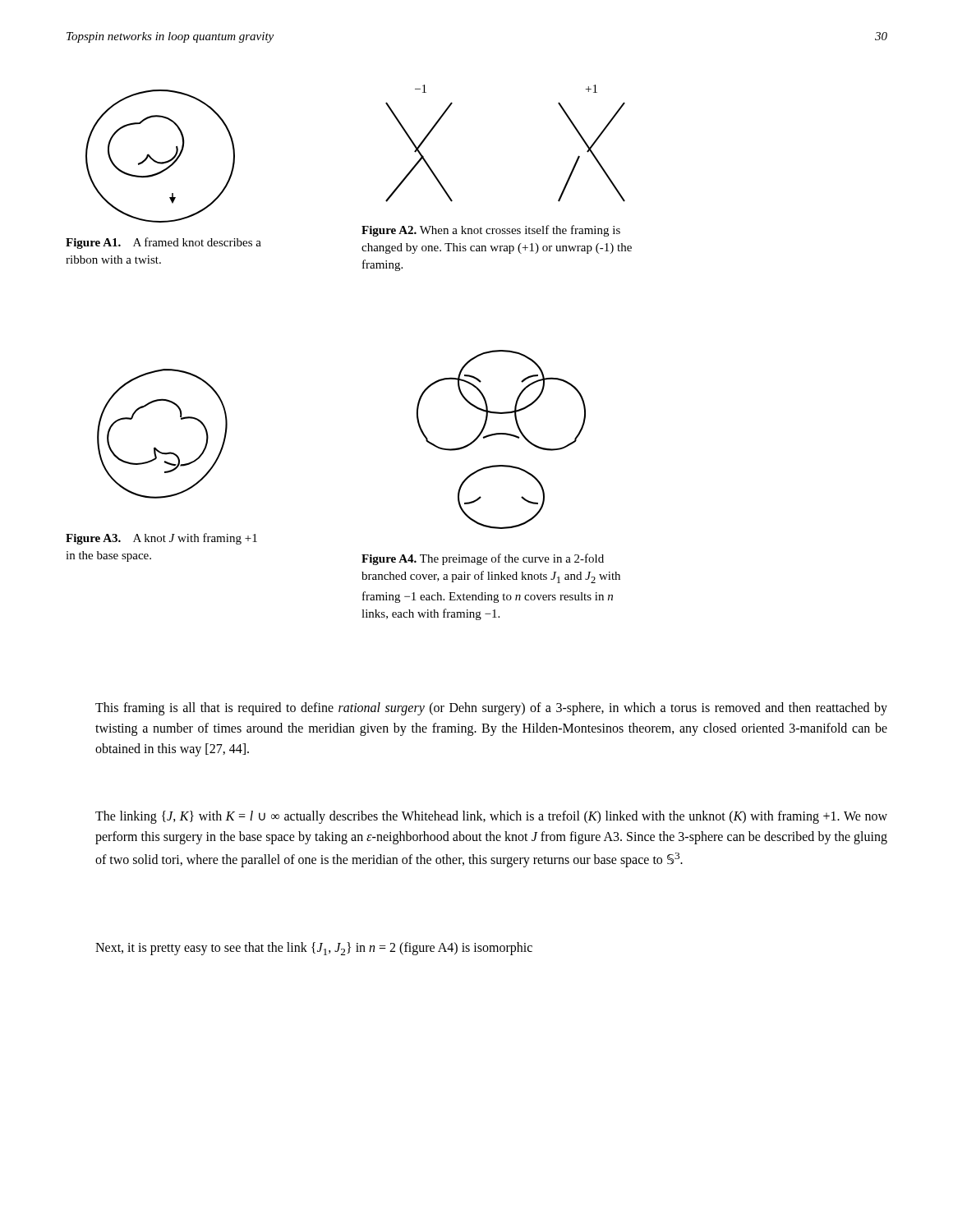Select the text block starting "Figure A3. A knot J"
Viewport: 953px width, 1232px height.
coord(162,547)
